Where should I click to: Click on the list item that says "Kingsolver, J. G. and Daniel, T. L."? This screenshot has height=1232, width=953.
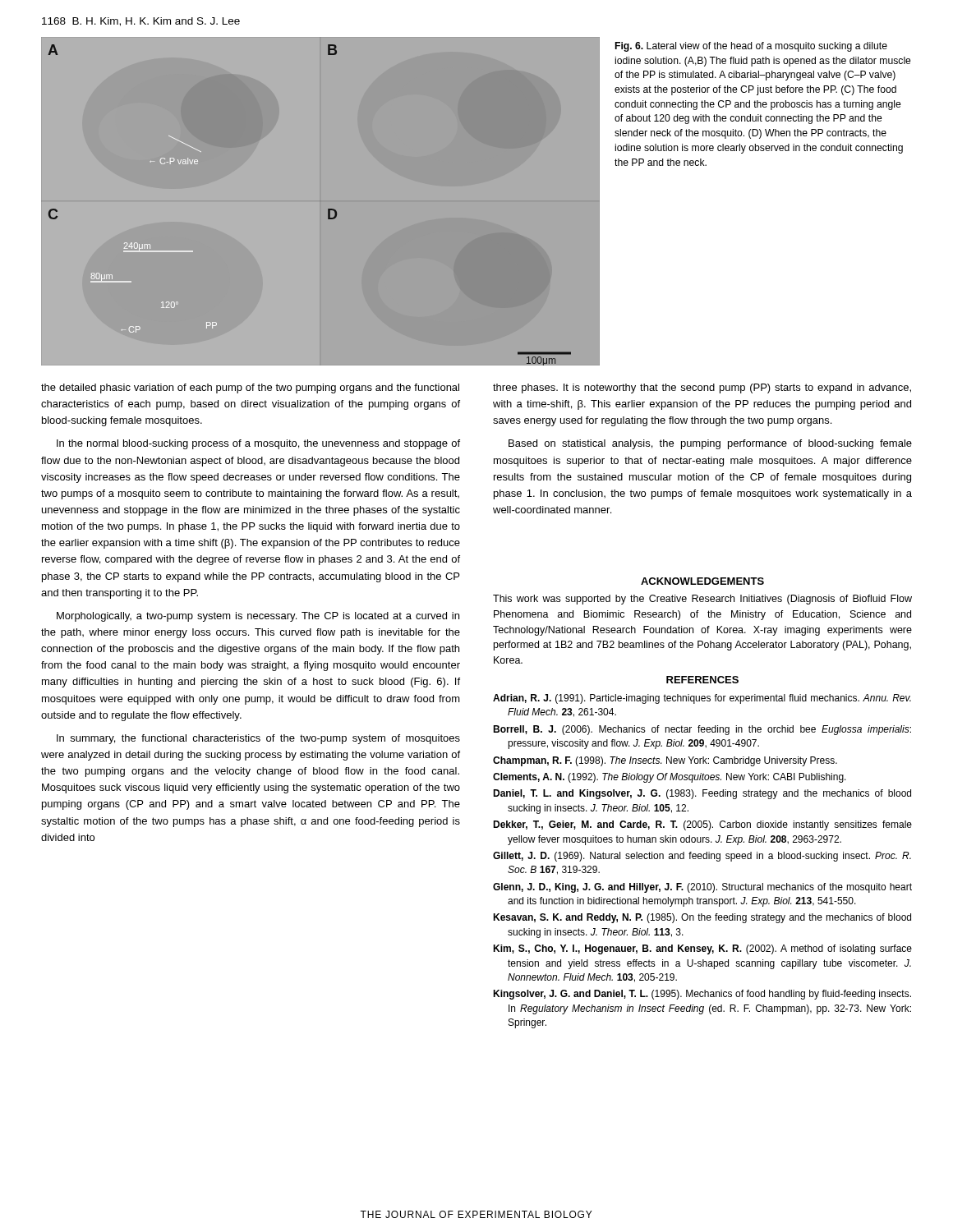[x=702, y=1008]
